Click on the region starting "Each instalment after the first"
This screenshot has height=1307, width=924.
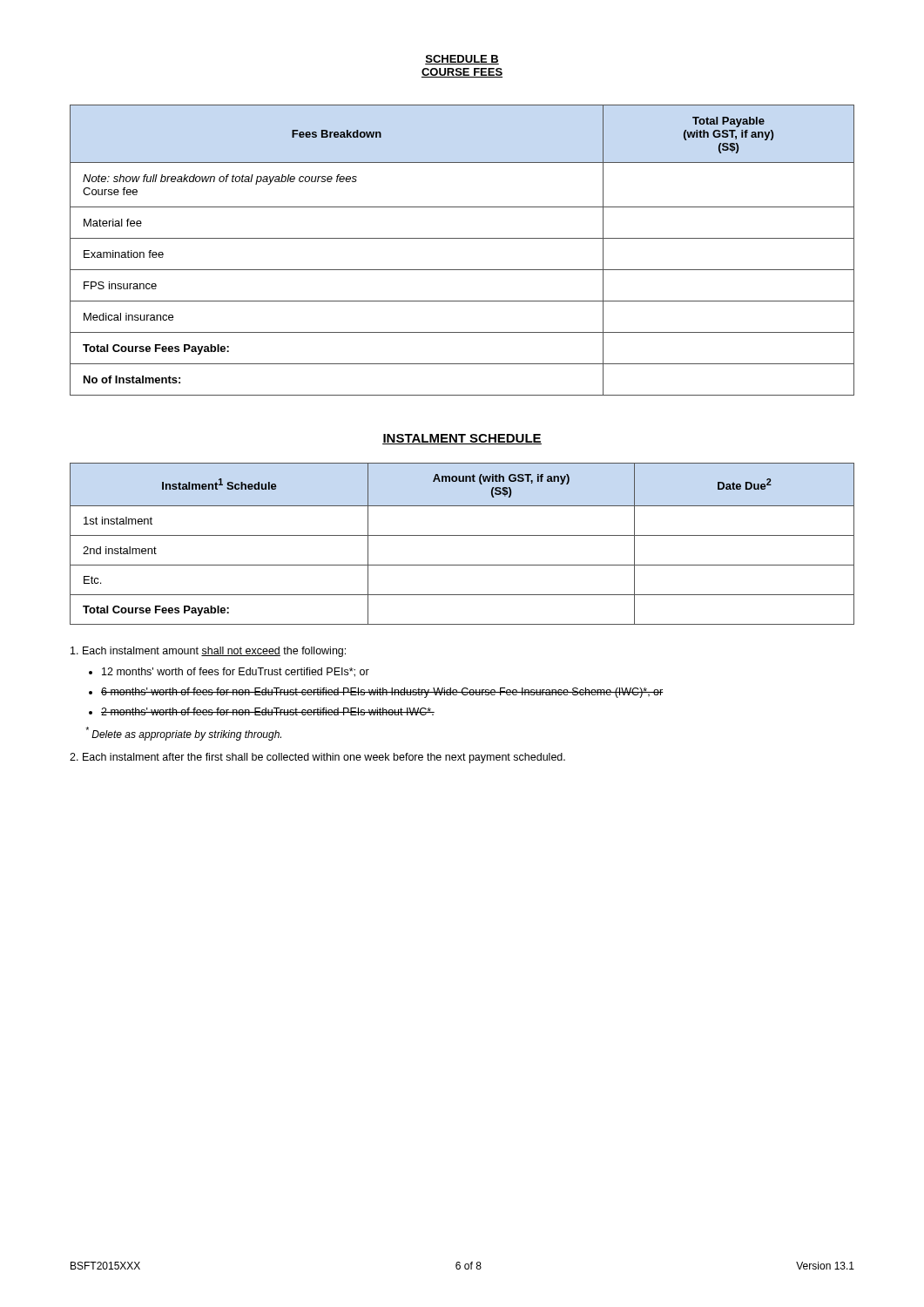[x=318, y=757]
